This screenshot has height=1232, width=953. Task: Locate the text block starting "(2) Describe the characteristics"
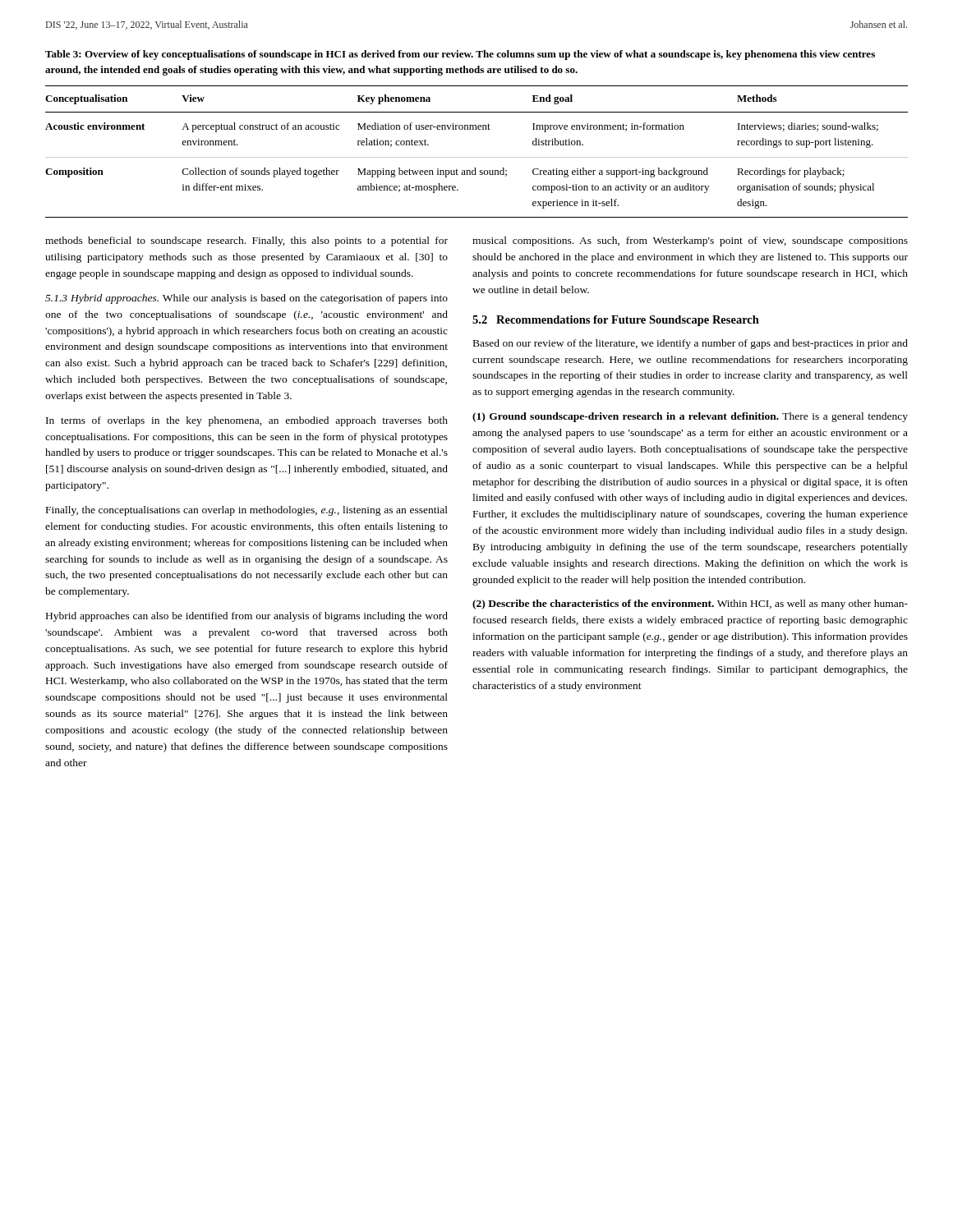pos(690,644)
